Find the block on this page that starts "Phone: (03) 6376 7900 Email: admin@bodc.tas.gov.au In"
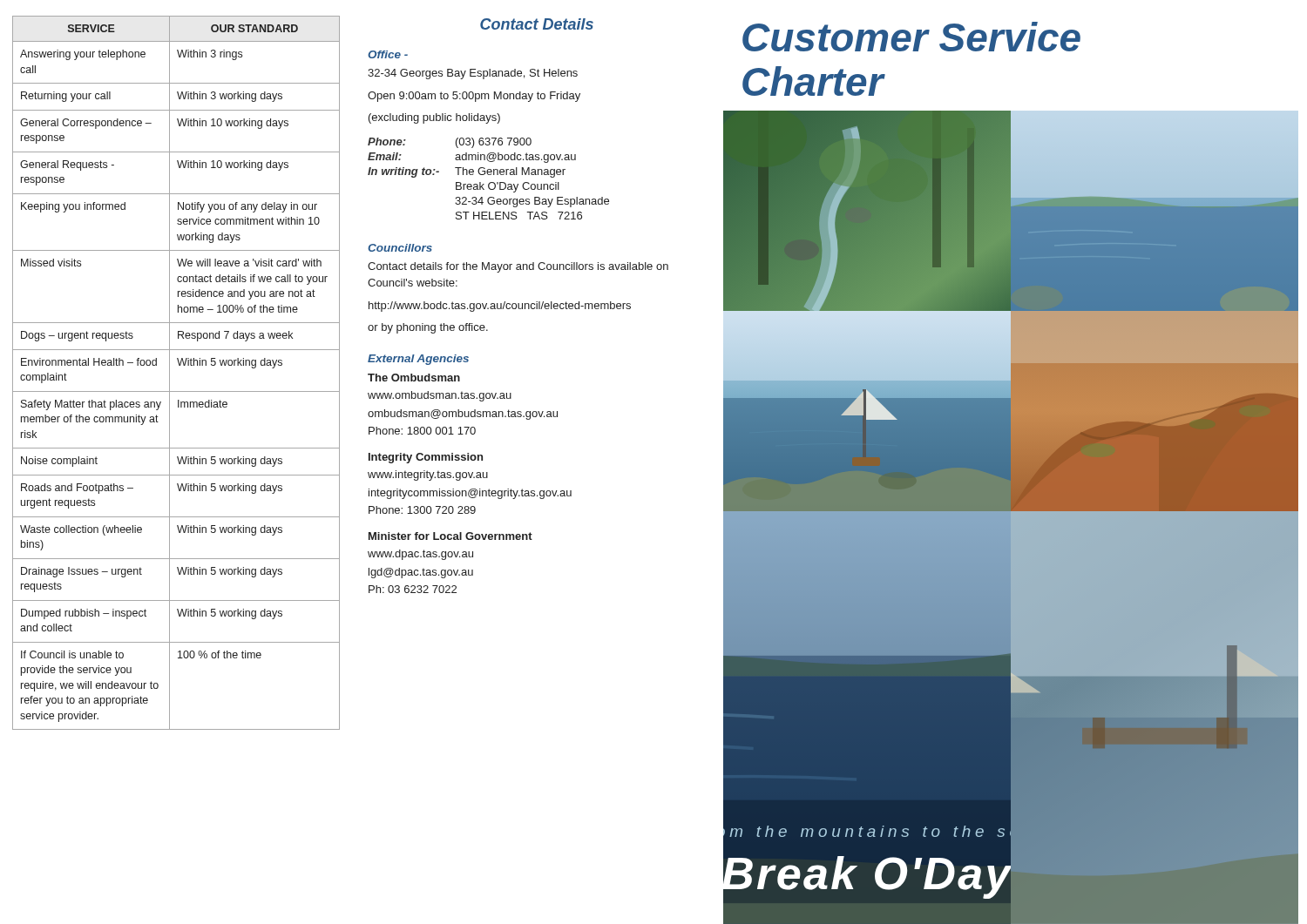Screen dimensions: 924x1307 (x=537, y=178)
